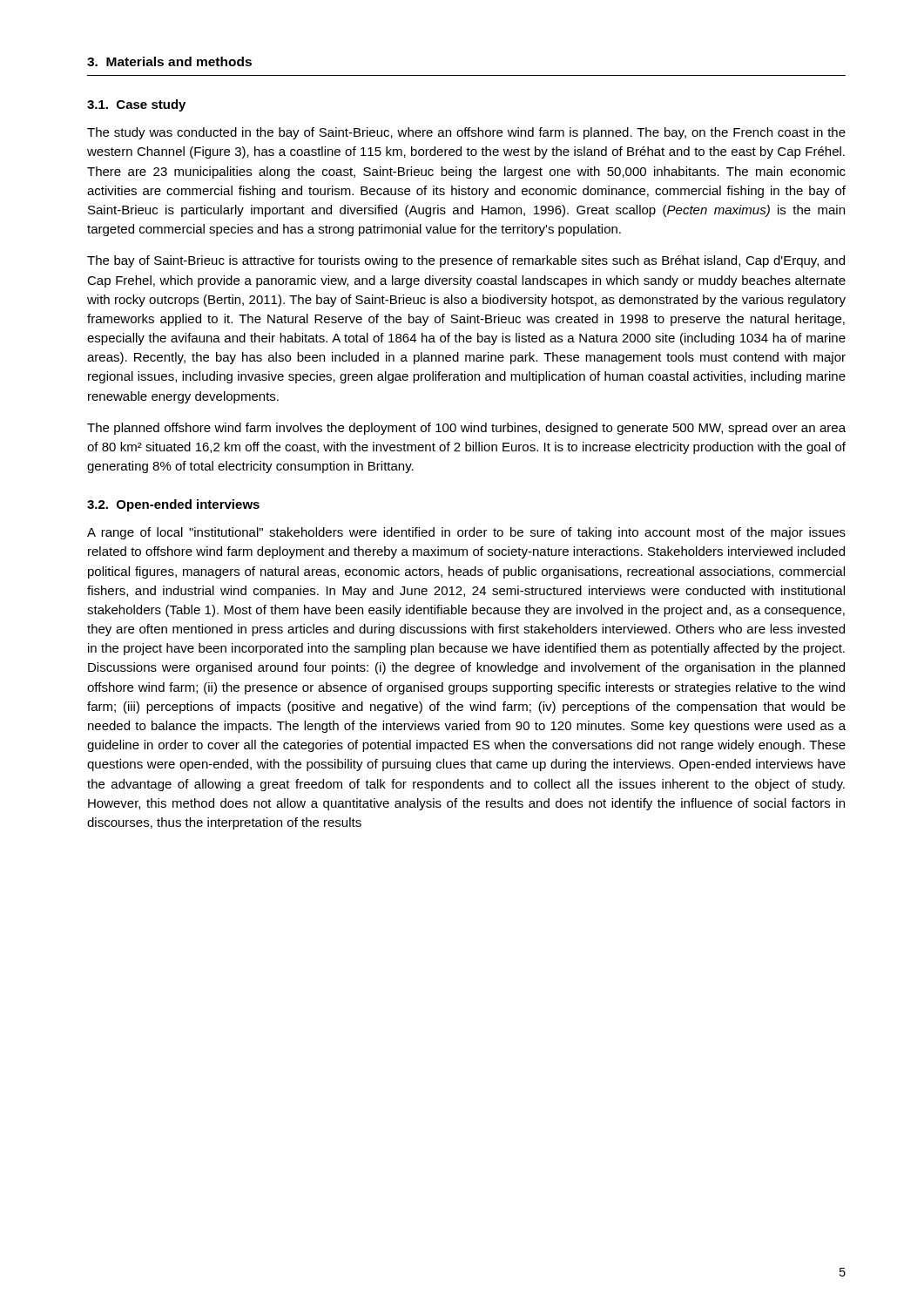
Task: Navigate to the text block starting "3. Materials and methods"
Action: (x=170, y=61)
